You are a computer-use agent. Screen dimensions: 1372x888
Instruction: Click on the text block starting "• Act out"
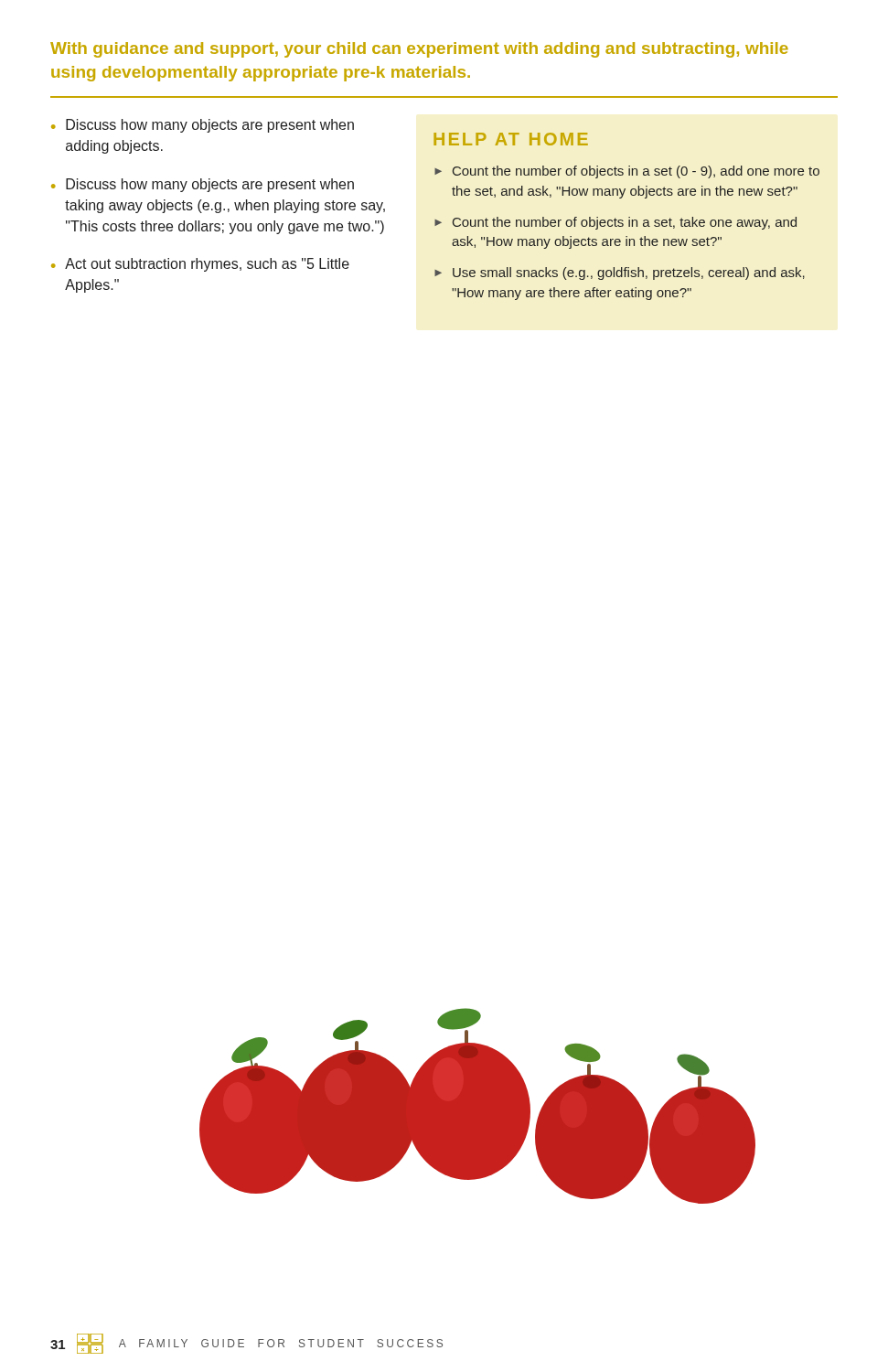[x=224, y=275]
